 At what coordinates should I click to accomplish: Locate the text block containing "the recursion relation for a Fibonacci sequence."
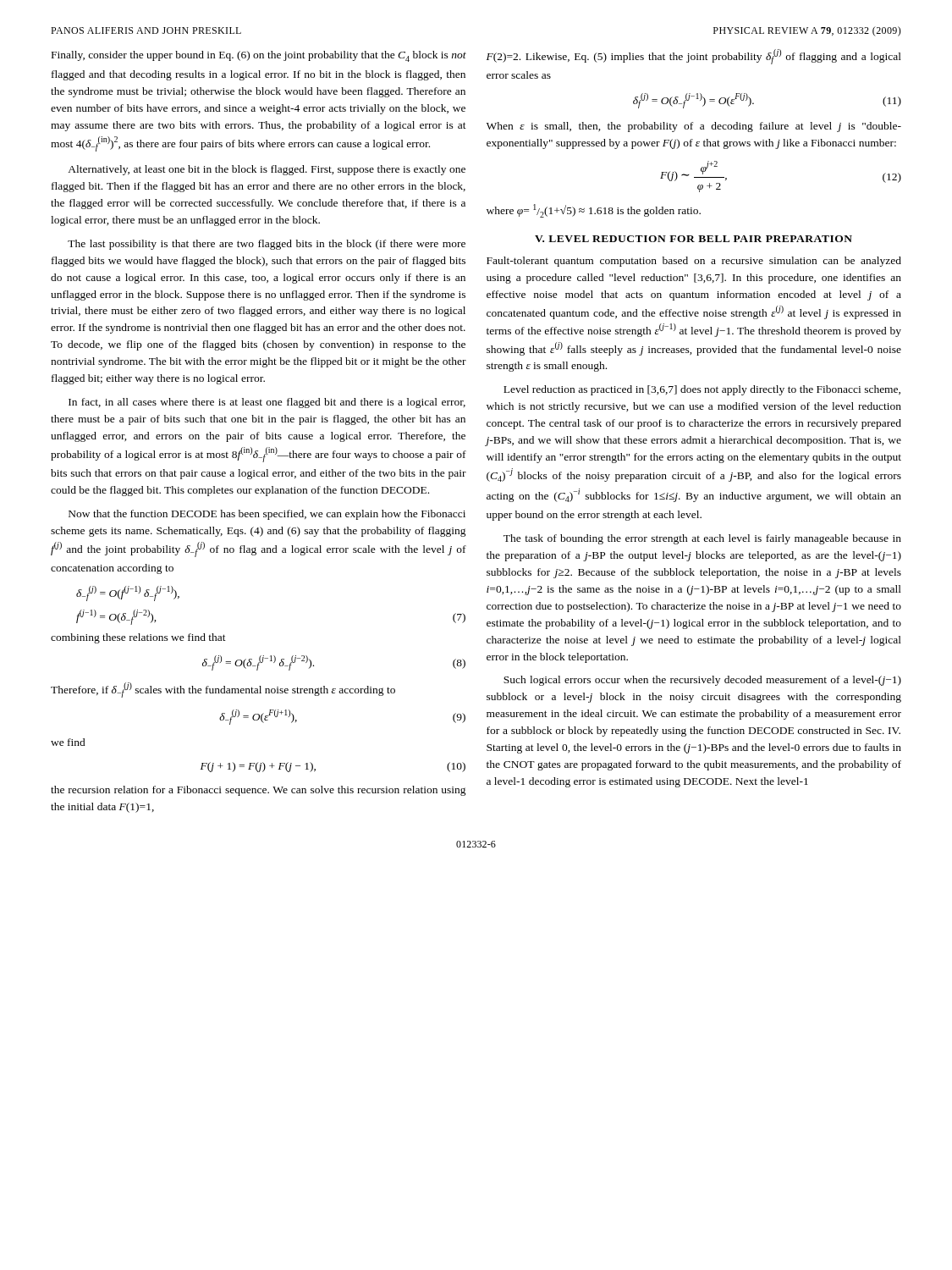(x=258, y=798)
